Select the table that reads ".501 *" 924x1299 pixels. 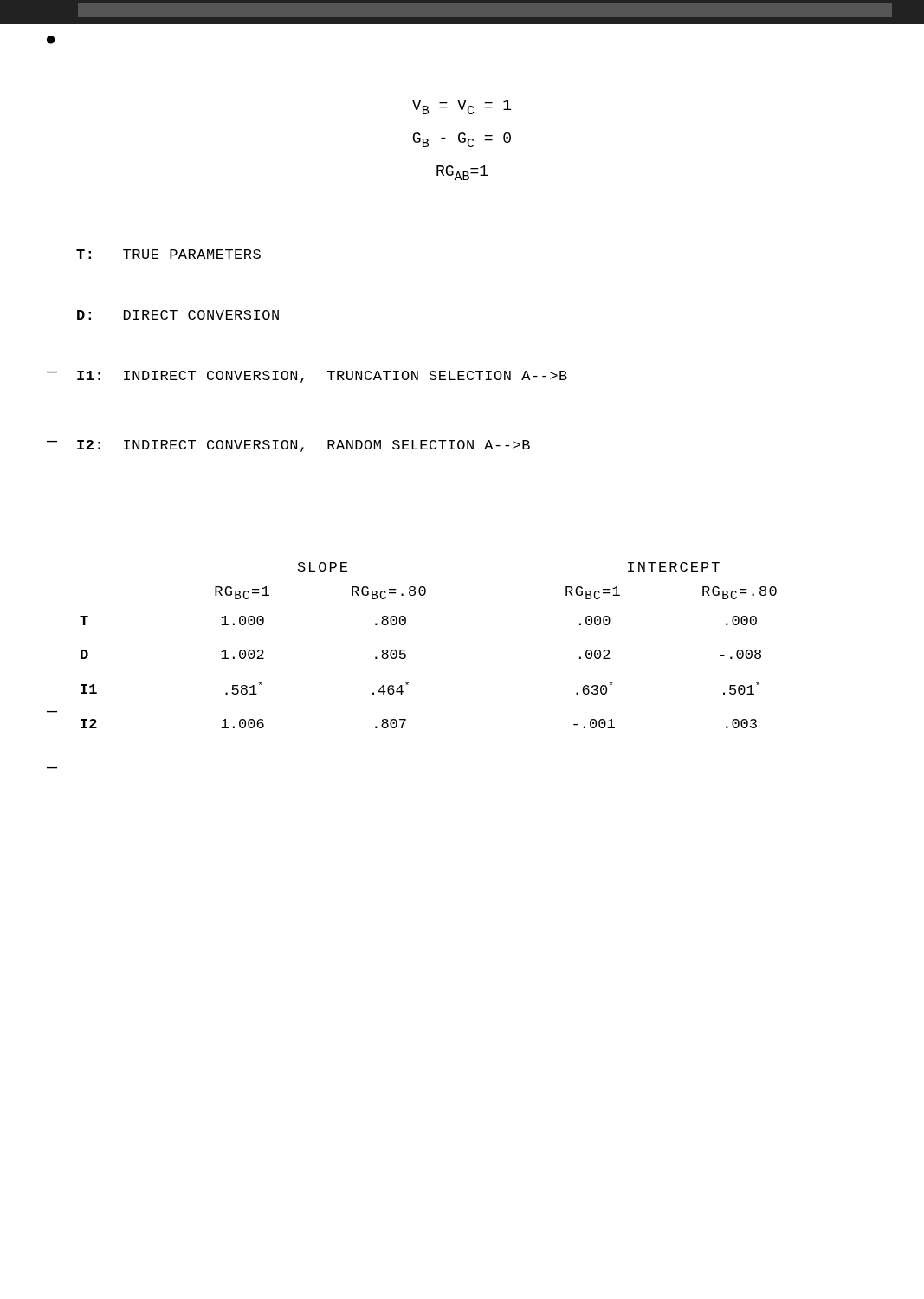pyautogui.click(x=449, y=648)
